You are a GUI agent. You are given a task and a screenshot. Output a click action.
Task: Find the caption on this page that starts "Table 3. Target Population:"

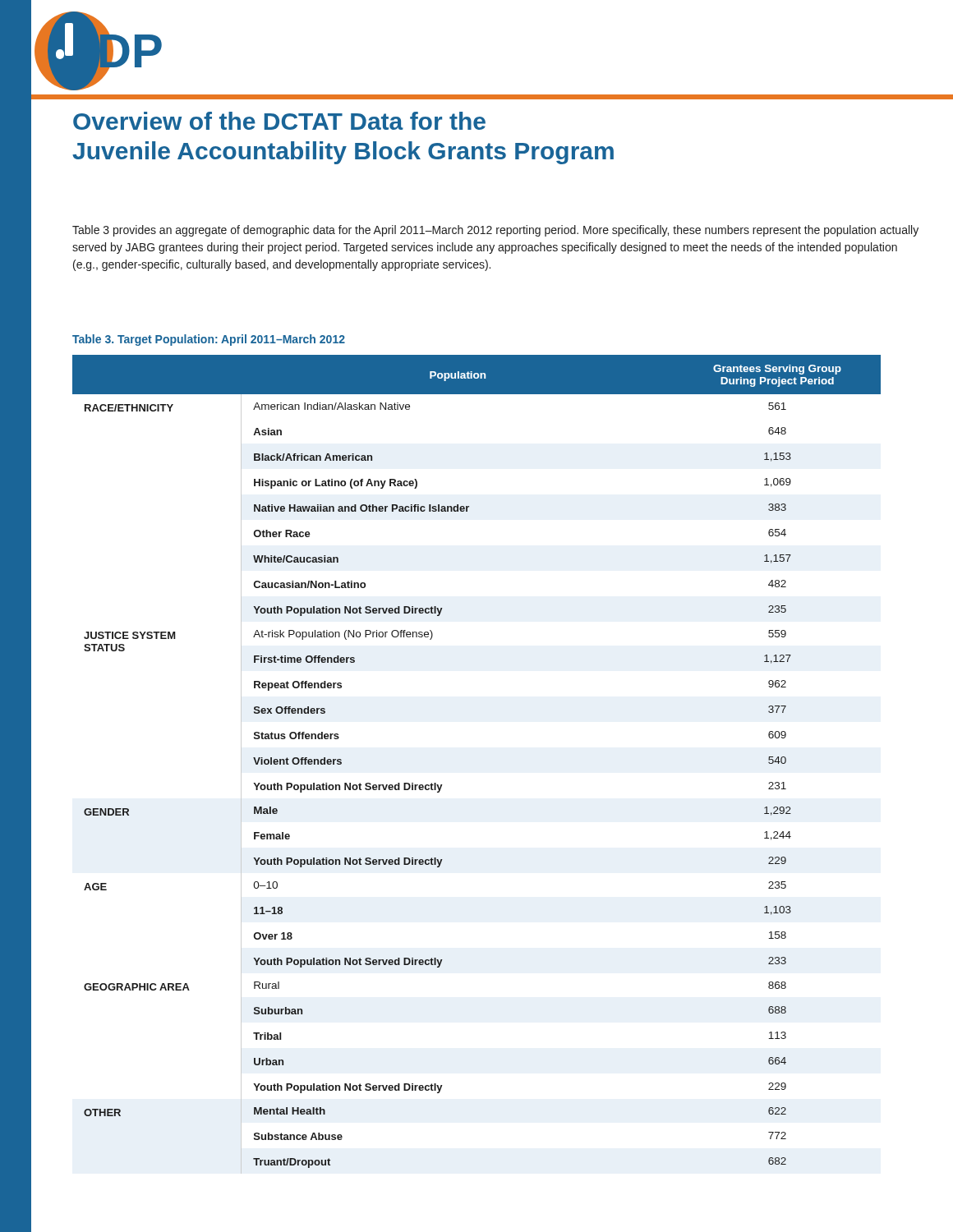click(209, 339)
